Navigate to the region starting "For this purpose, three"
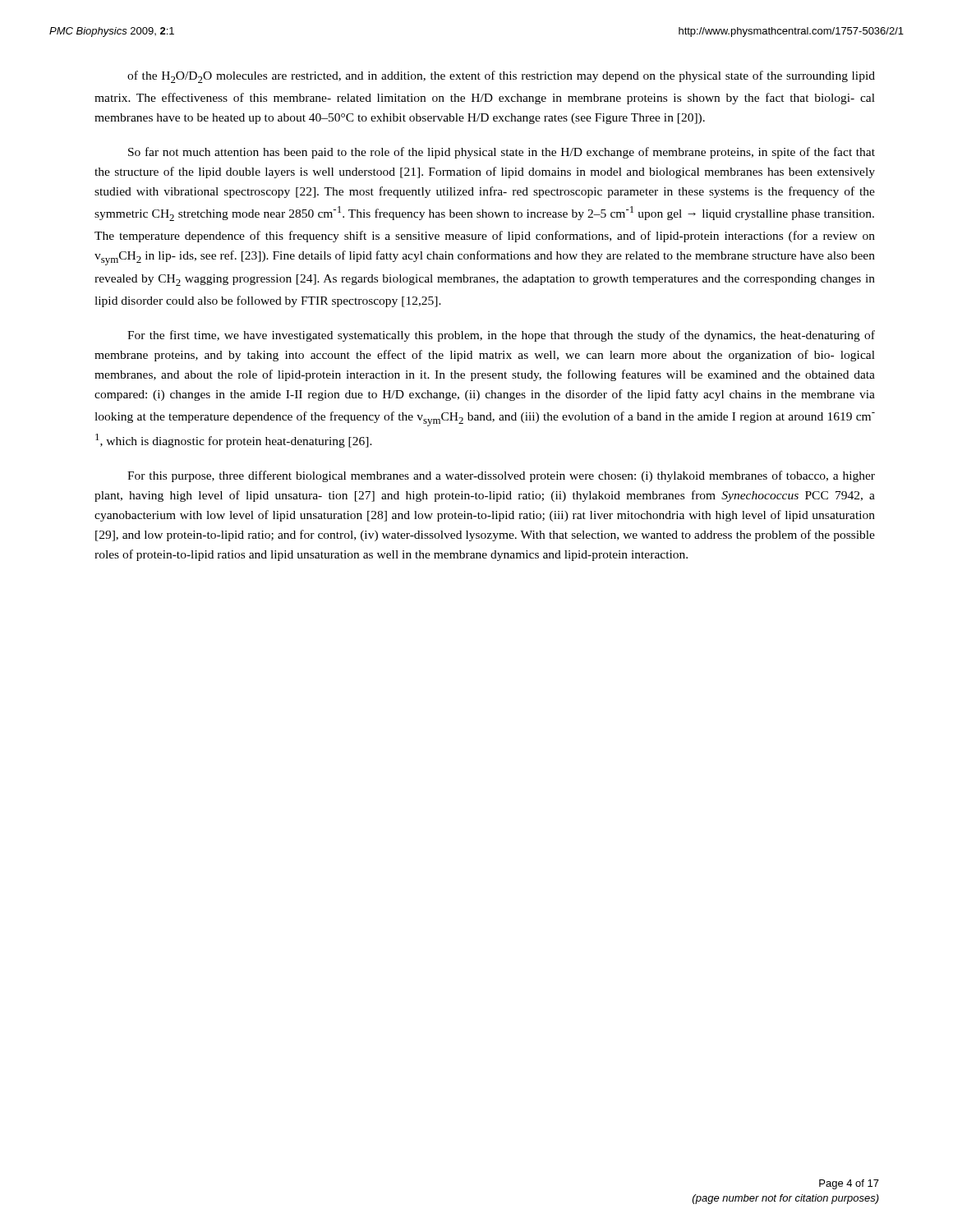 (485, 515)
